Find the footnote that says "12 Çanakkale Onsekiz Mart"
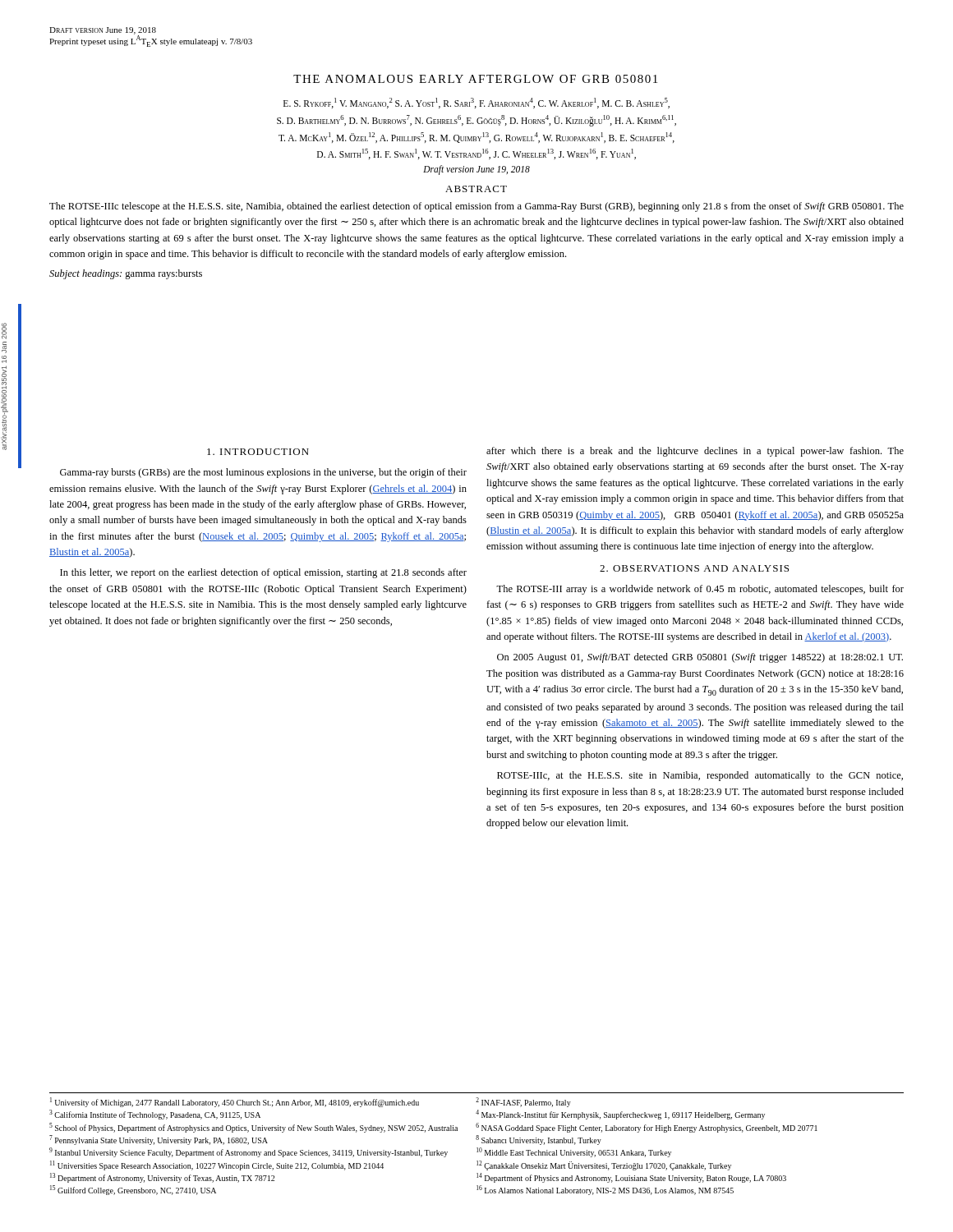Image resolution: width=953 pixels, height=1232 pixels. pos(604,1165)
